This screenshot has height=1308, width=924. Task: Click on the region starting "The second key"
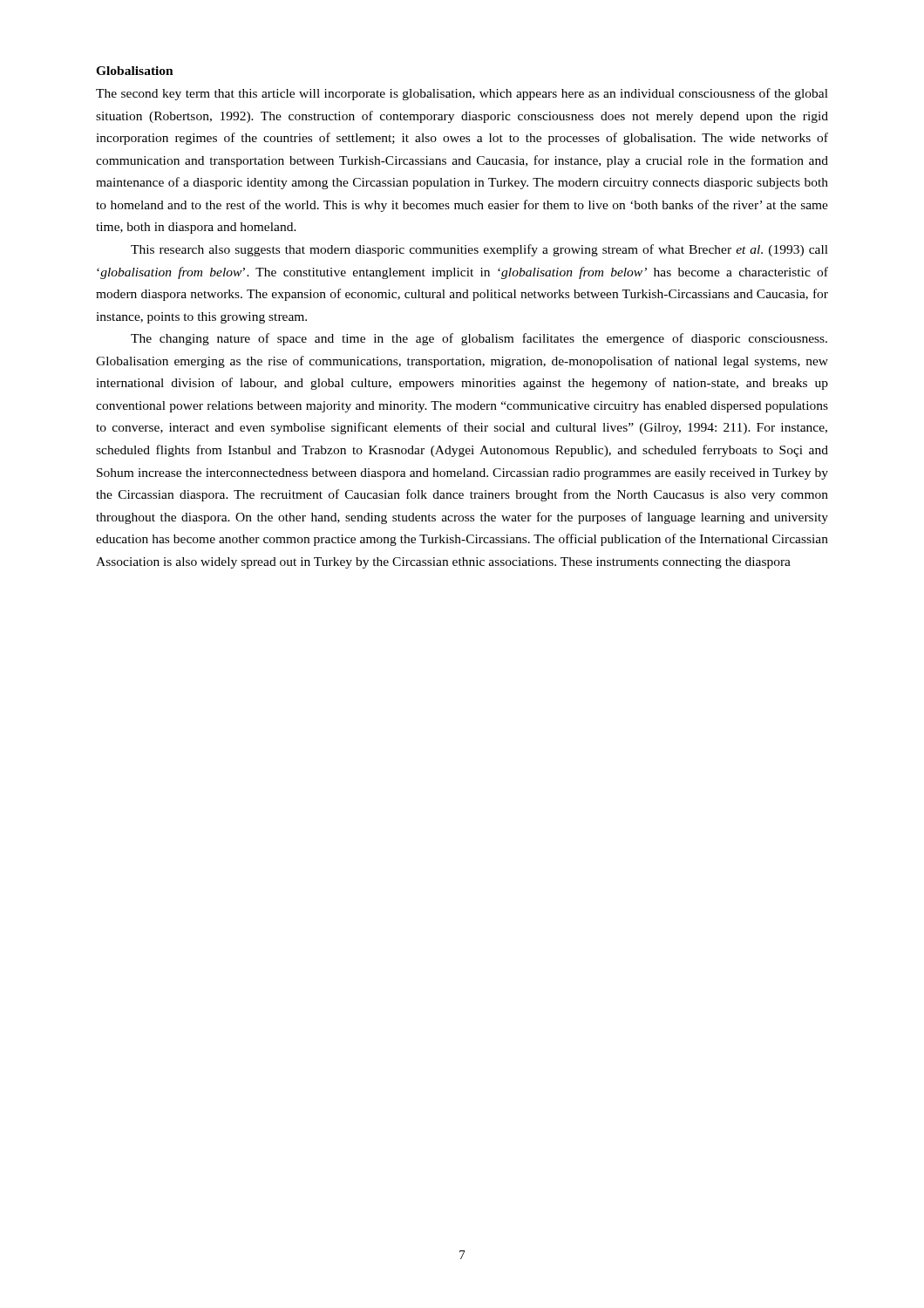tap(462, 160)
